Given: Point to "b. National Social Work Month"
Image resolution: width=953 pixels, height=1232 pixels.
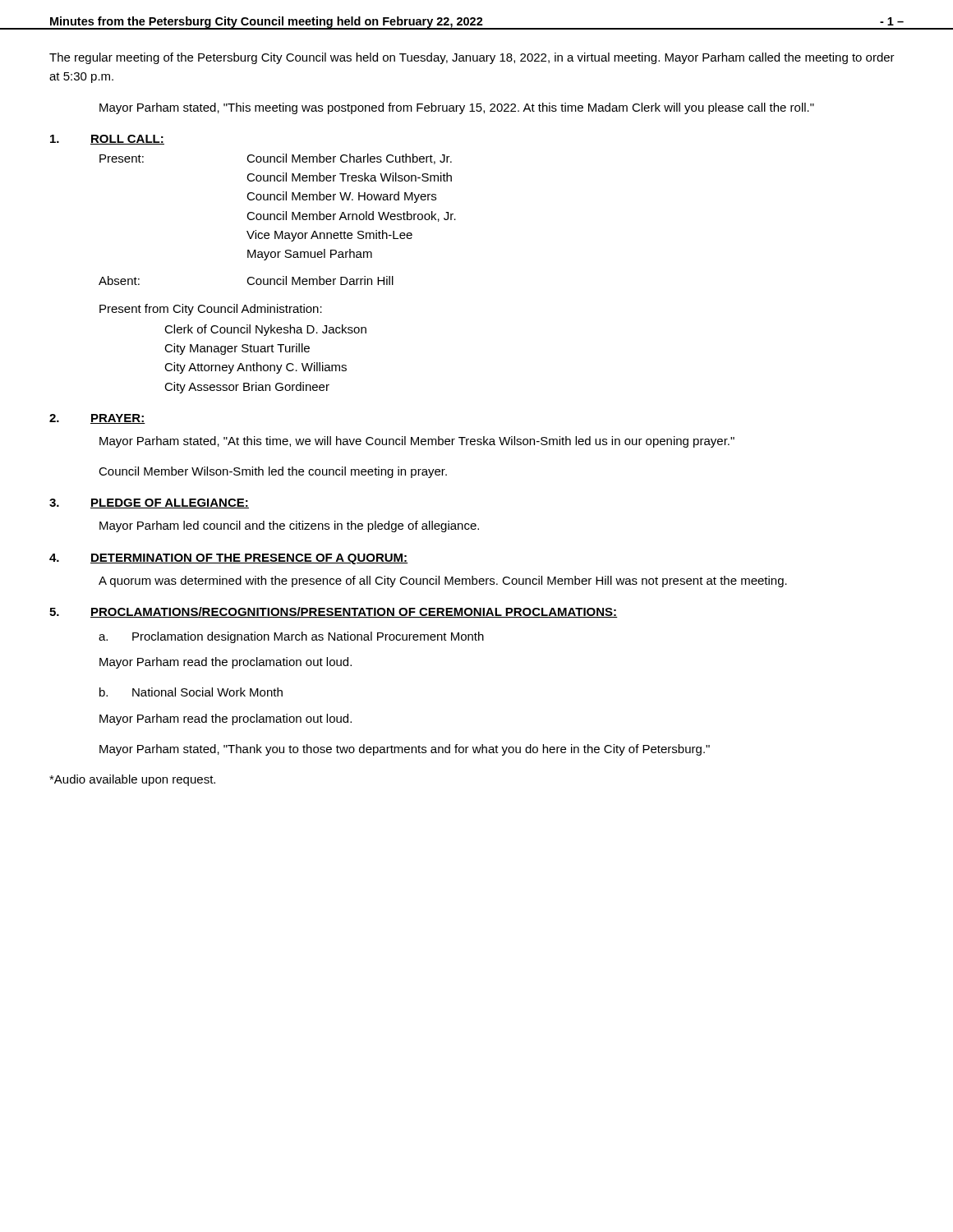Looking at the screenshot, I should point(191,692).
